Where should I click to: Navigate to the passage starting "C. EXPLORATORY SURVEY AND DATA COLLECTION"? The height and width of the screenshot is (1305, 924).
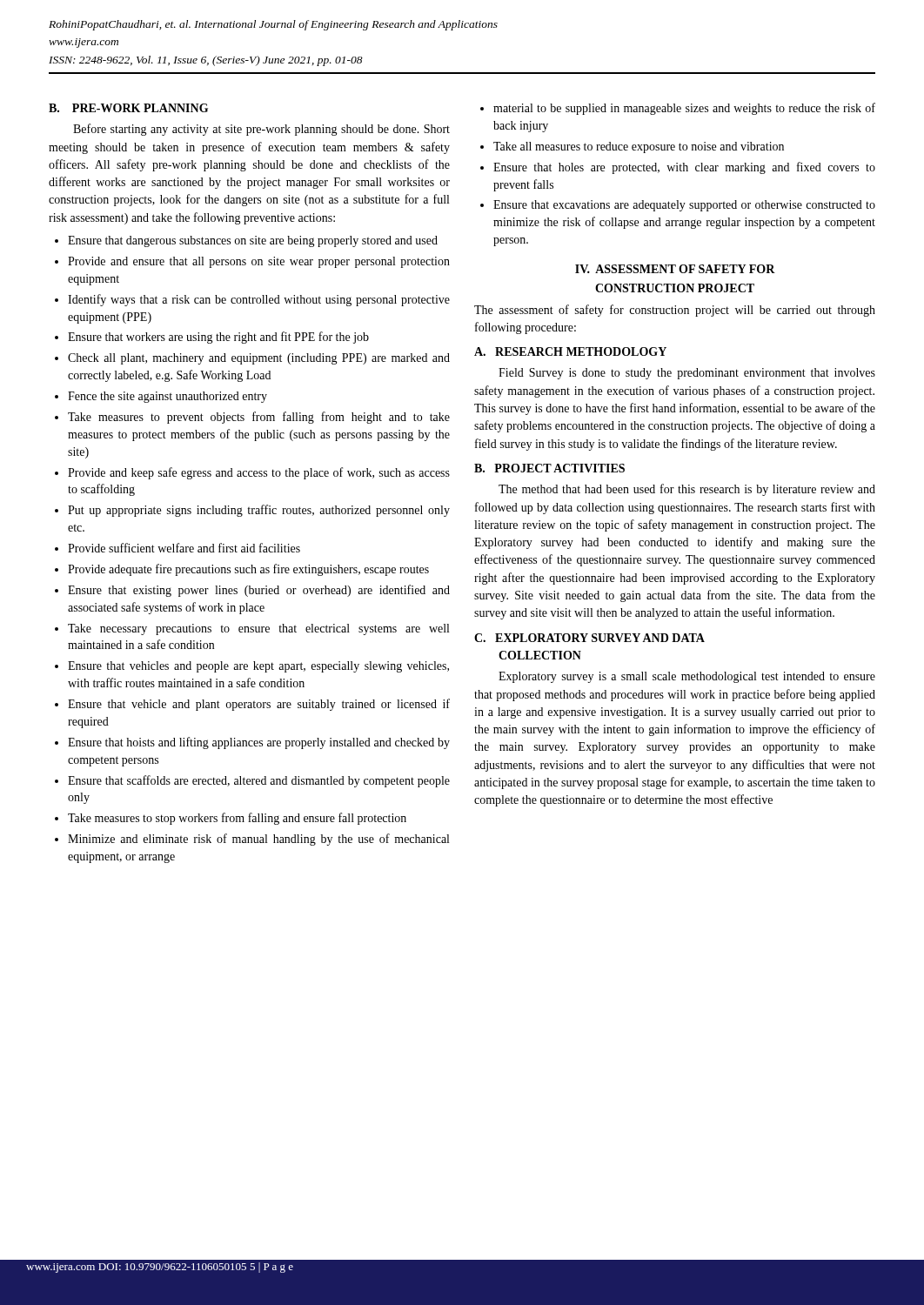pyautogui.click(x=675, y=647)
